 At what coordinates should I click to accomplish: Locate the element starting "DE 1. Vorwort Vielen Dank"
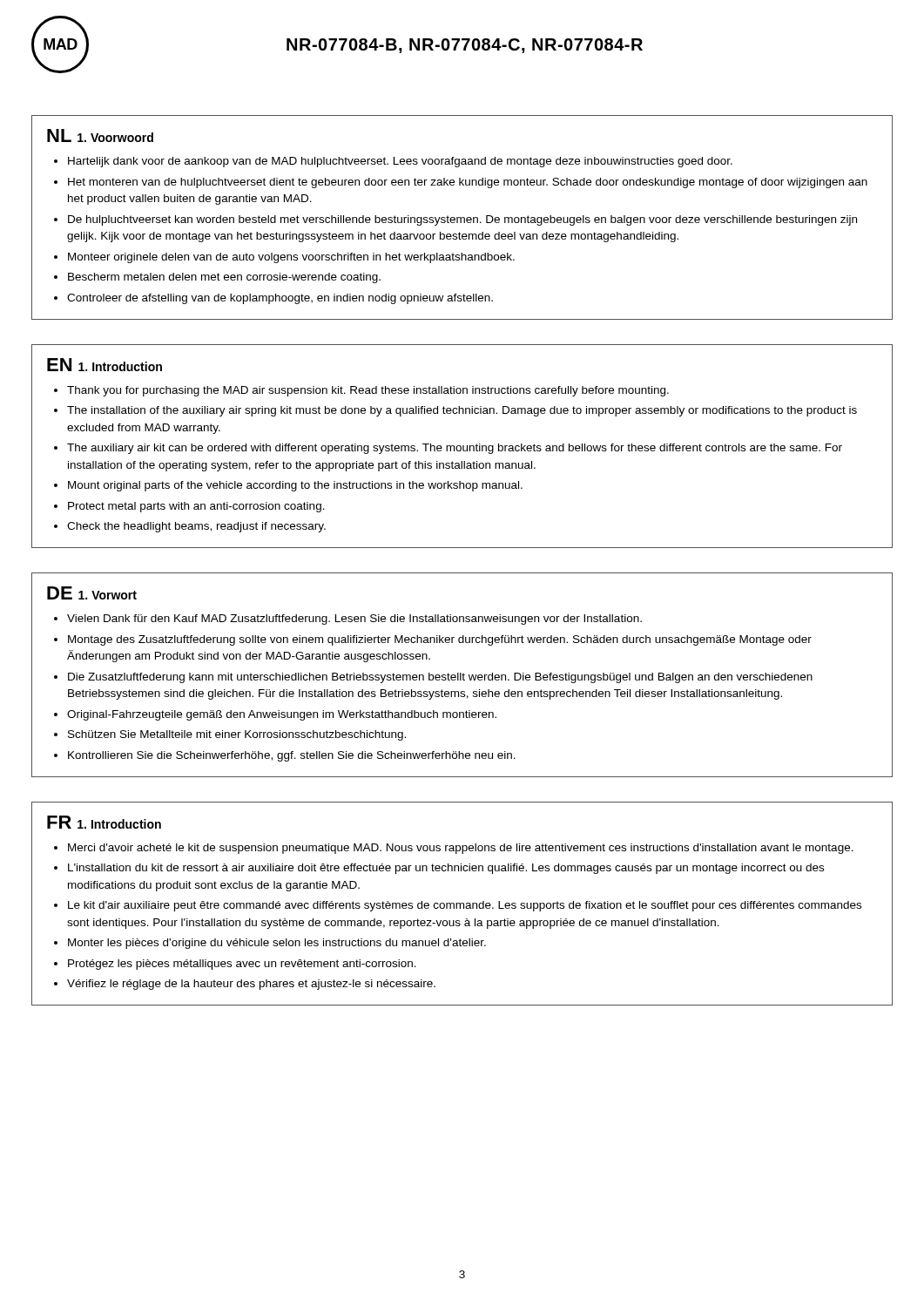tap(462, 675)
